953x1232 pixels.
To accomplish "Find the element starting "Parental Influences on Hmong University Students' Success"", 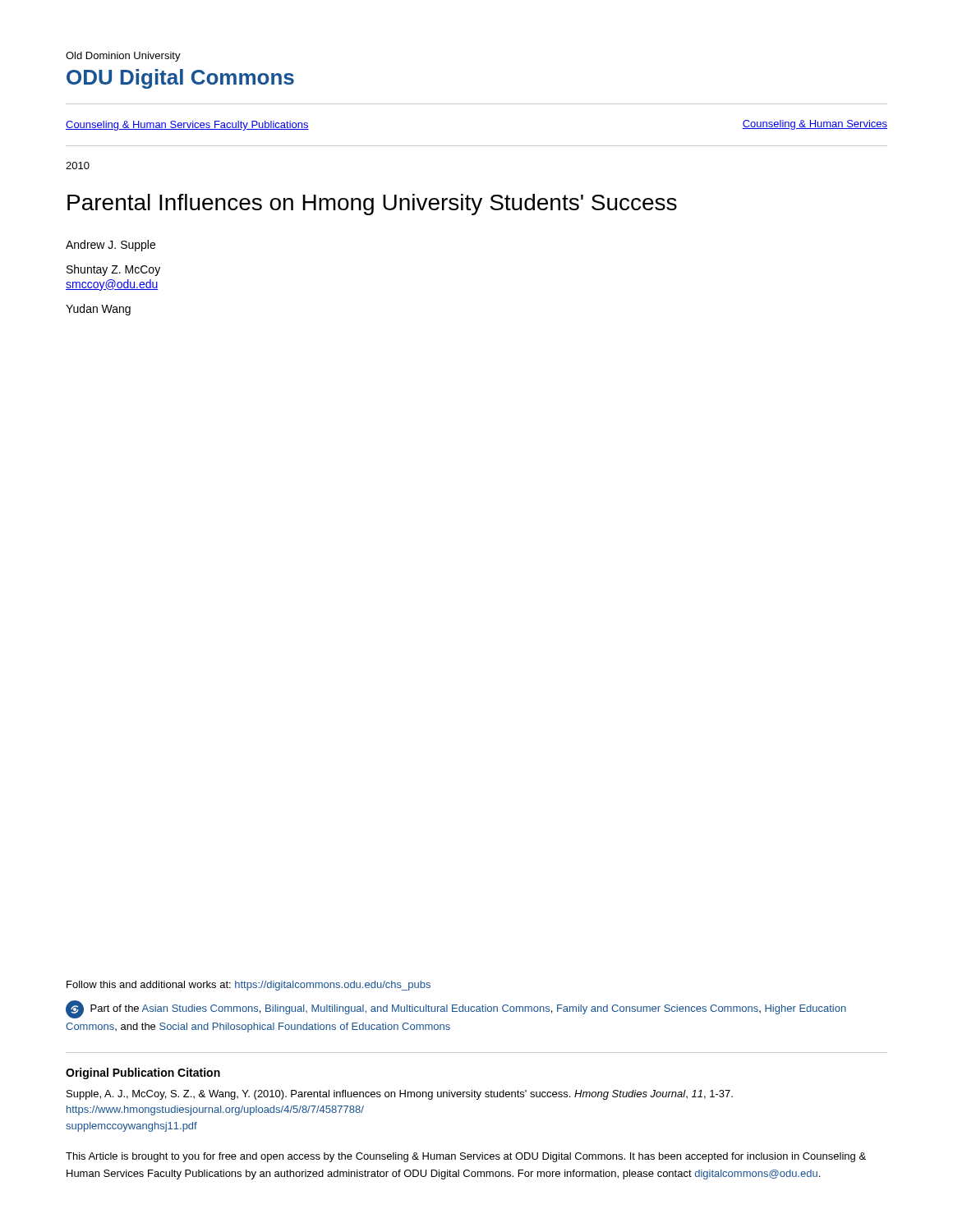I will tap(372, 203).
